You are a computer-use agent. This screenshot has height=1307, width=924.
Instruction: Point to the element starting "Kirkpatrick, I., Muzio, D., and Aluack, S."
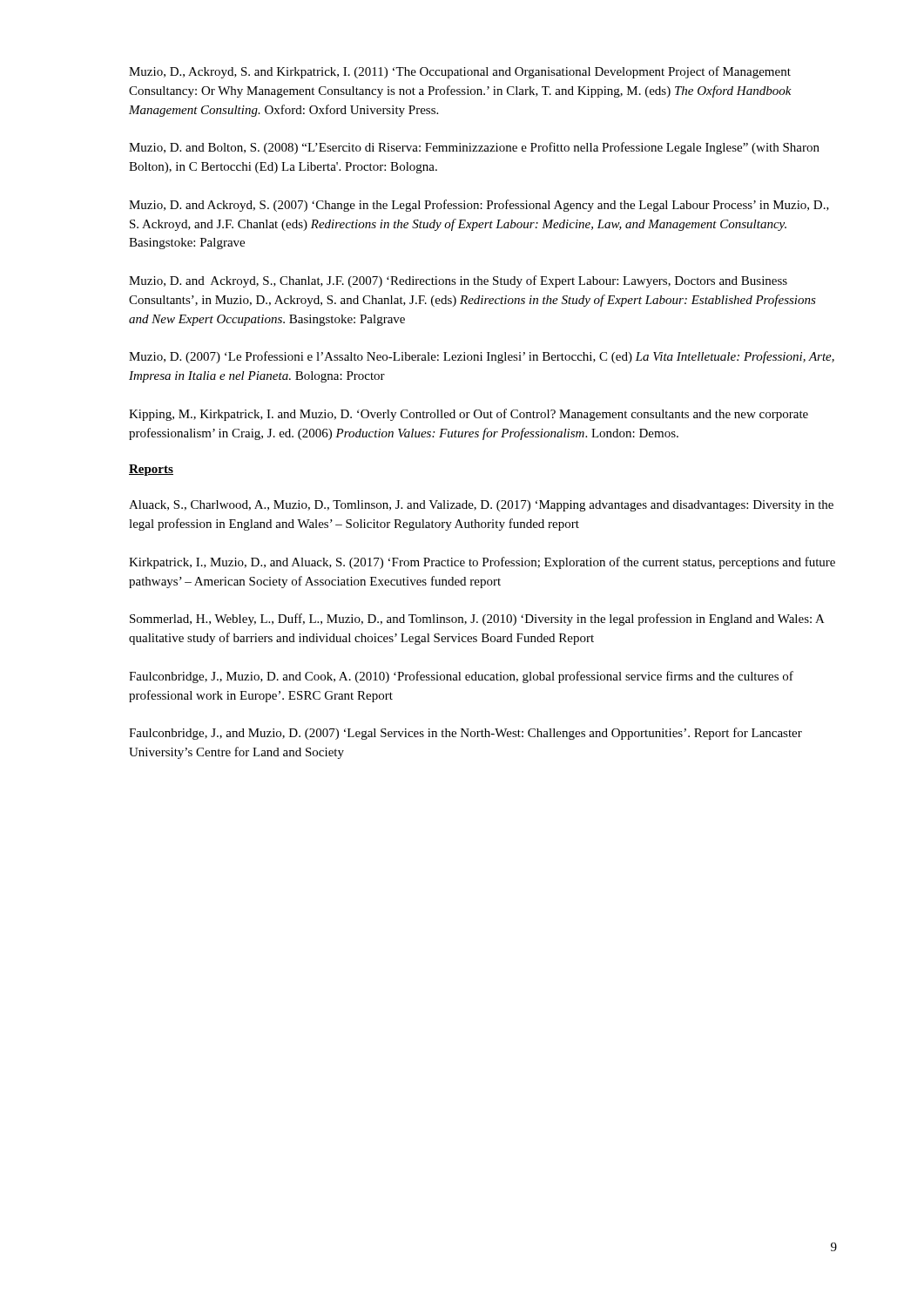coord(482,571)
